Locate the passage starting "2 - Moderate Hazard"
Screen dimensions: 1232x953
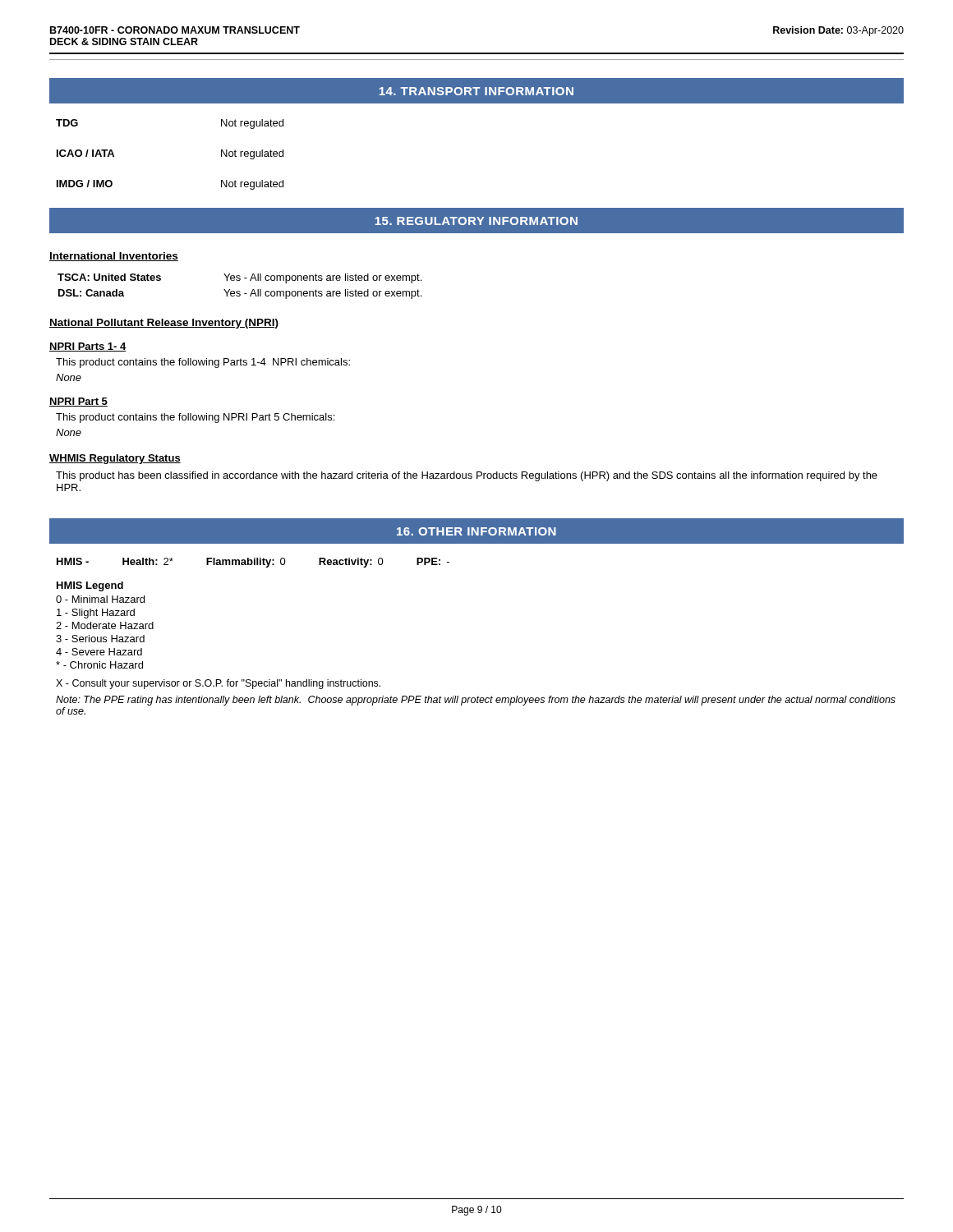coord(105,625)
